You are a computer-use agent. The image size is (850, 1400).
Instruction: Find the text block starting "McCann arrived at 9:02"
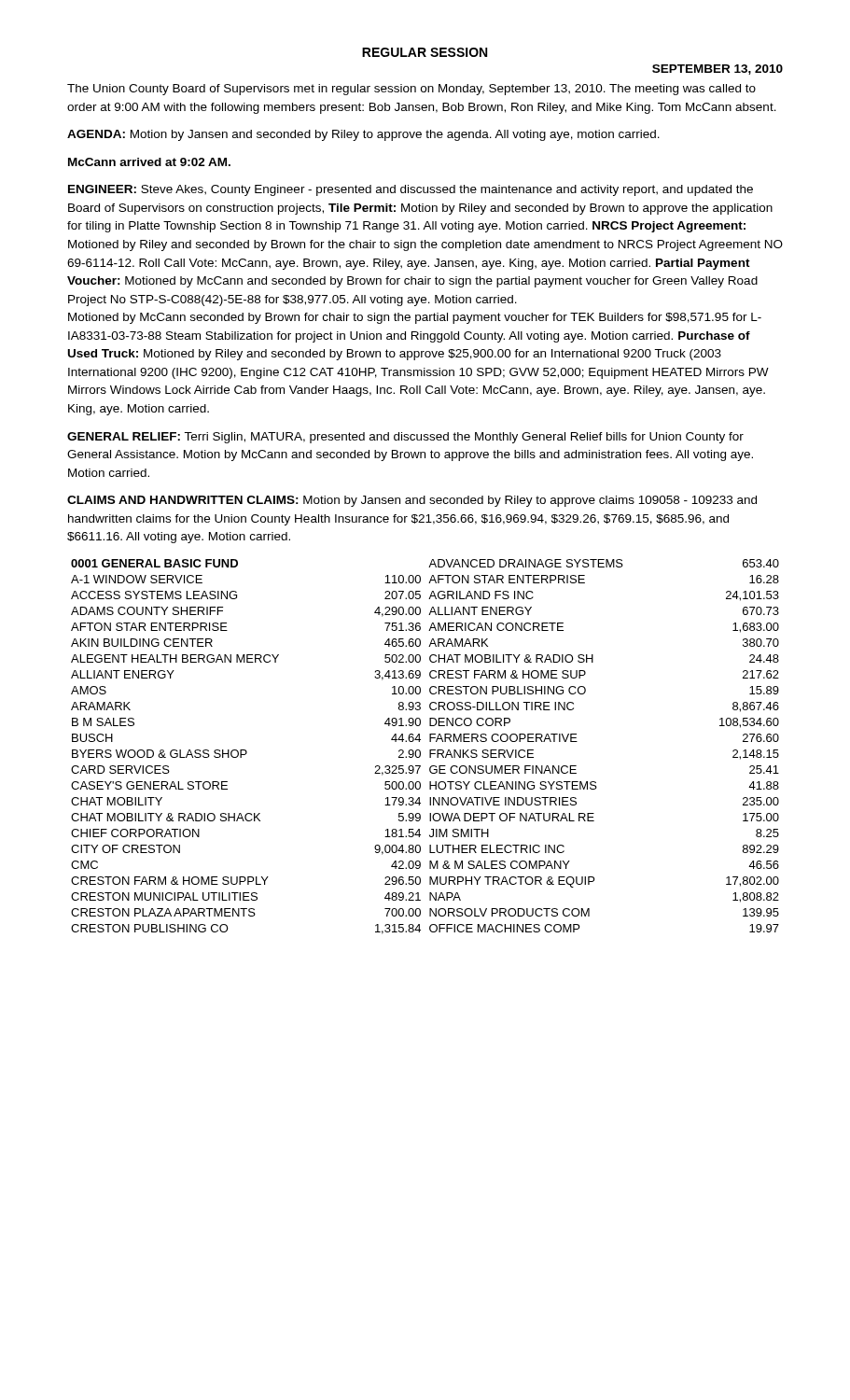pos(149,162)
